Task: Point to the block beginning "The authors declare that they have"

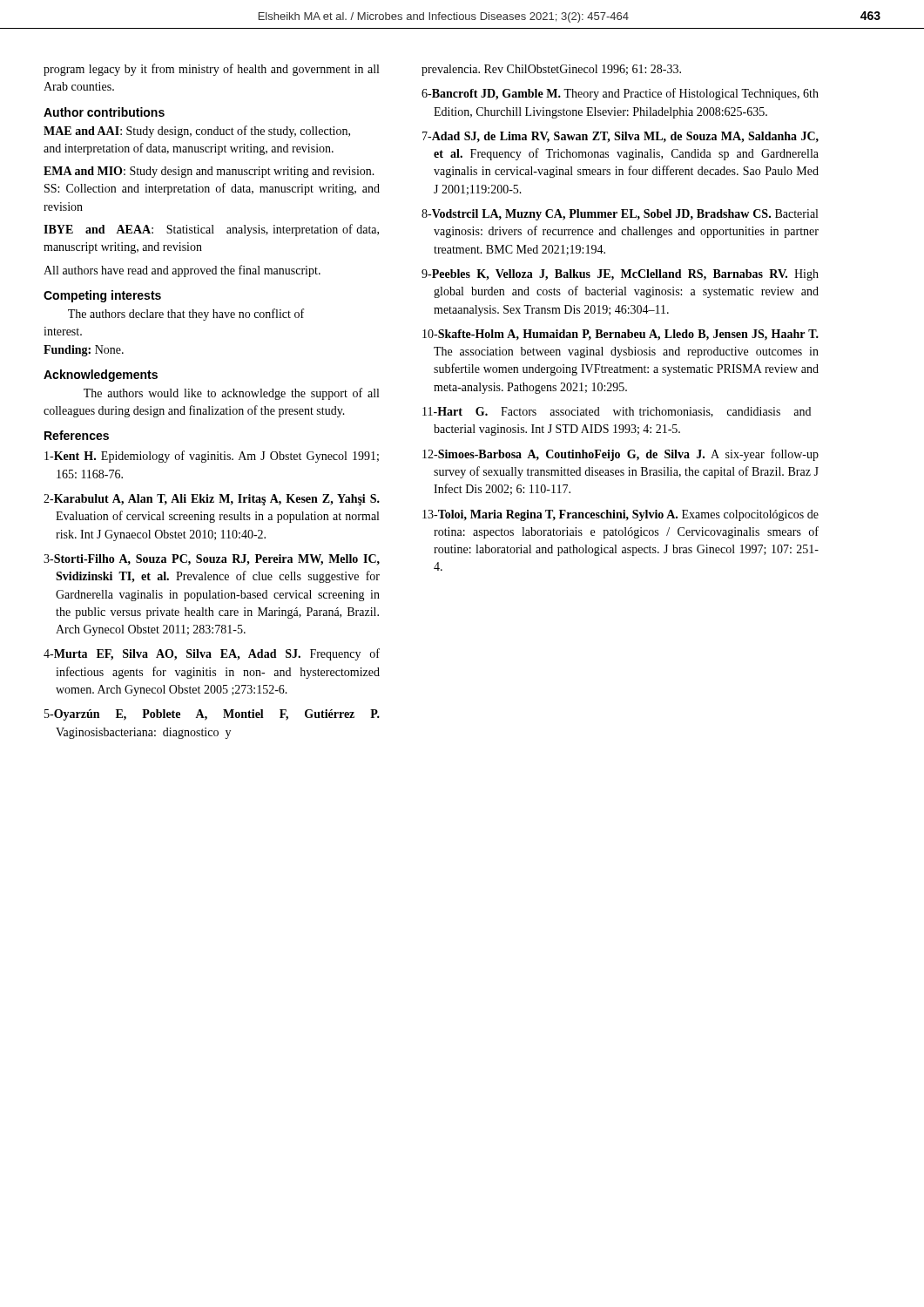Action: 186,315
